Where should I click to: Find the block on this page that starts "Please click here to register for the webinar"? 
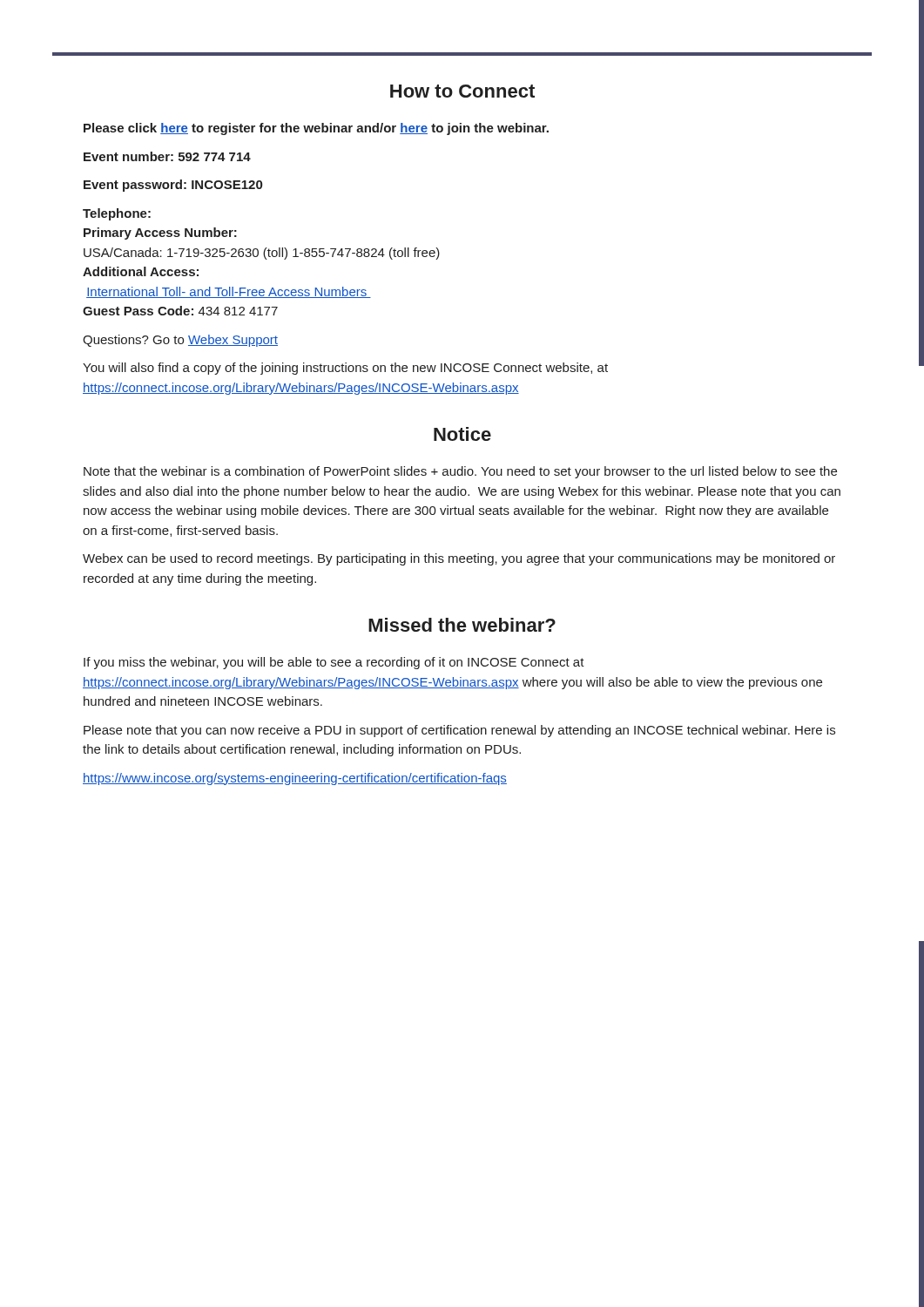(316, 128)
